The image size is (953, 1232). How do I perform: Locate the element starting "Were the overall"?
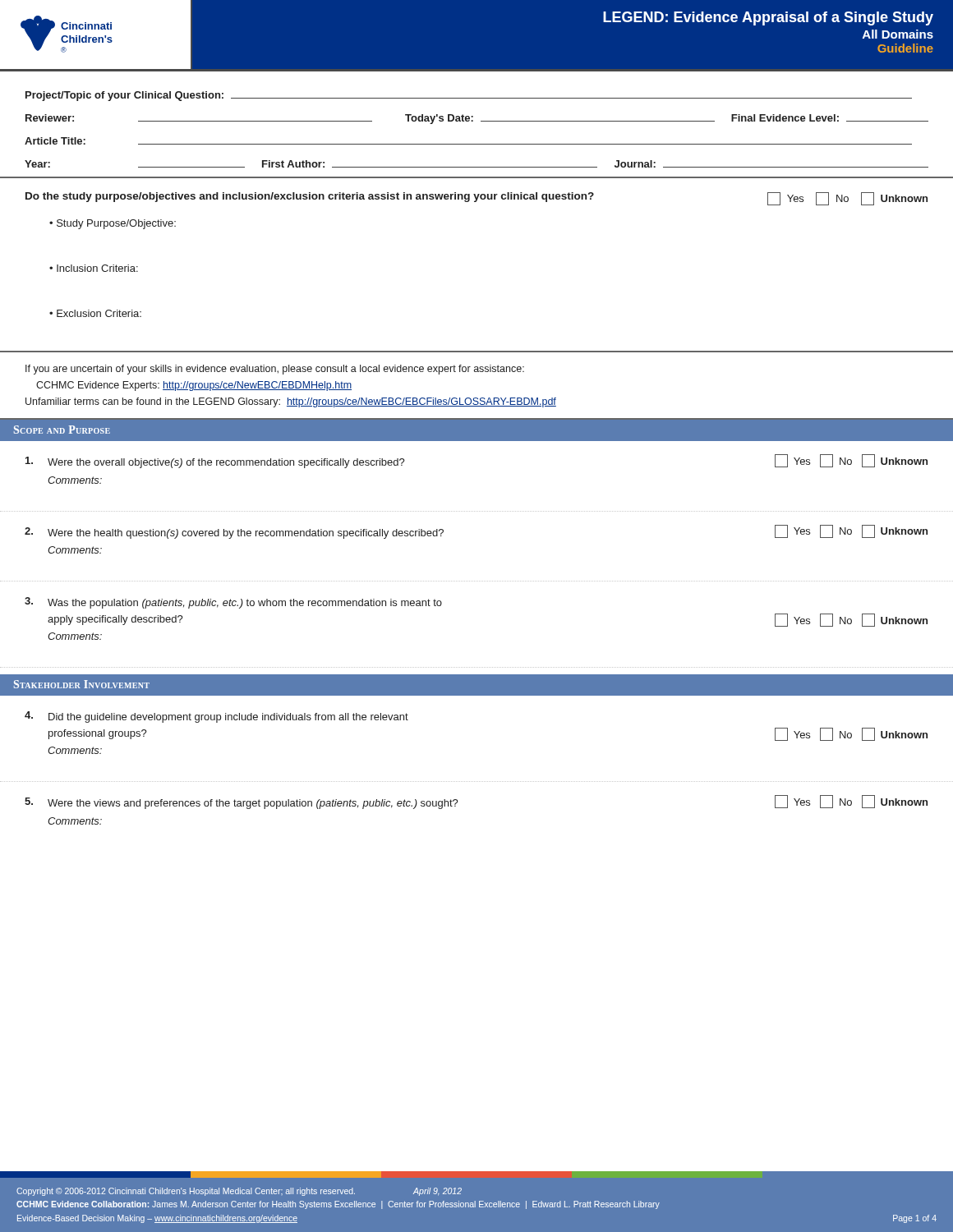(x=227, y=460)
